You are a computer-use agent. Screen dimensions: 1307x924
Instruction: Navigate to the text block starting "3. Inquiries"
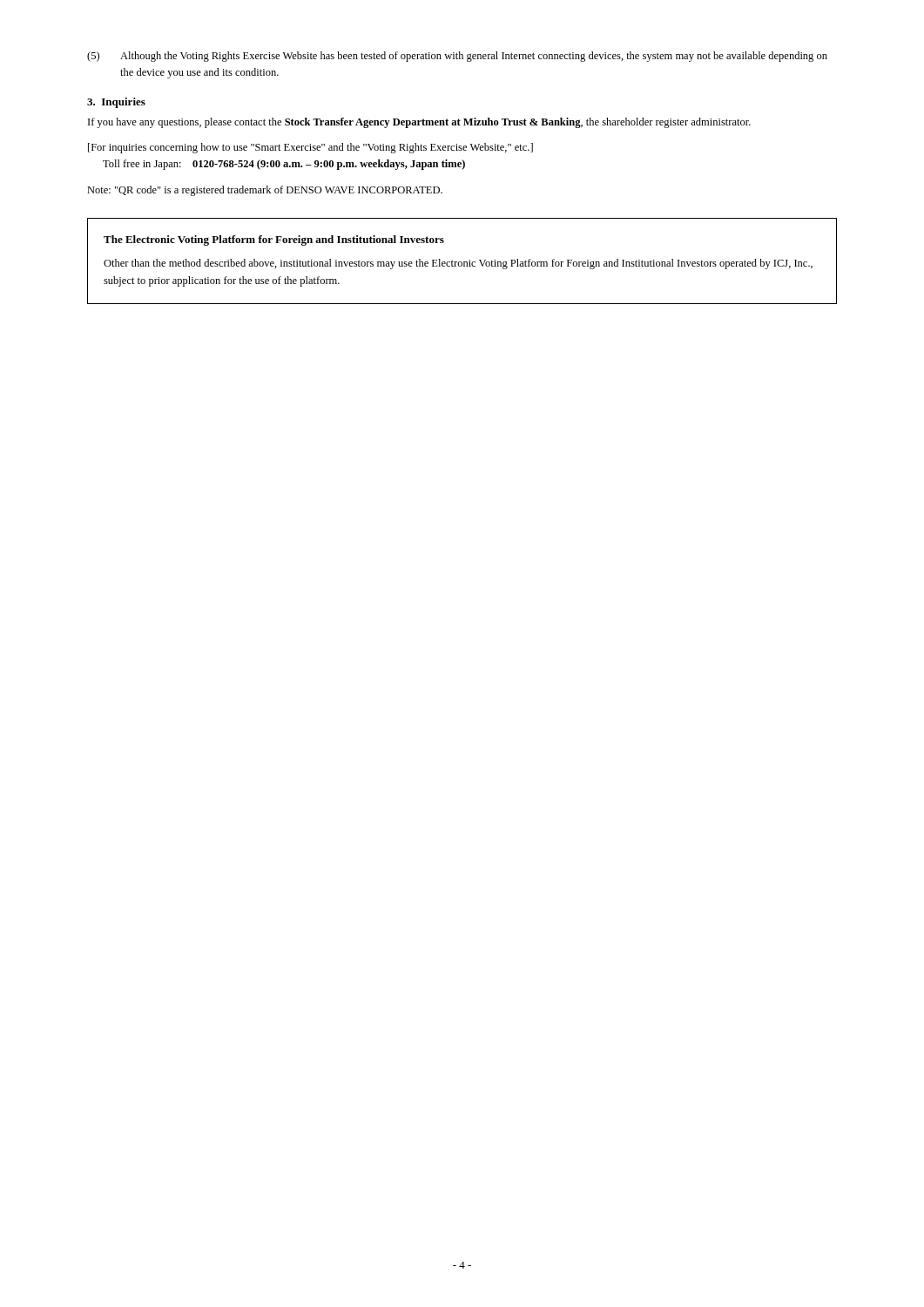pos(116,101)
